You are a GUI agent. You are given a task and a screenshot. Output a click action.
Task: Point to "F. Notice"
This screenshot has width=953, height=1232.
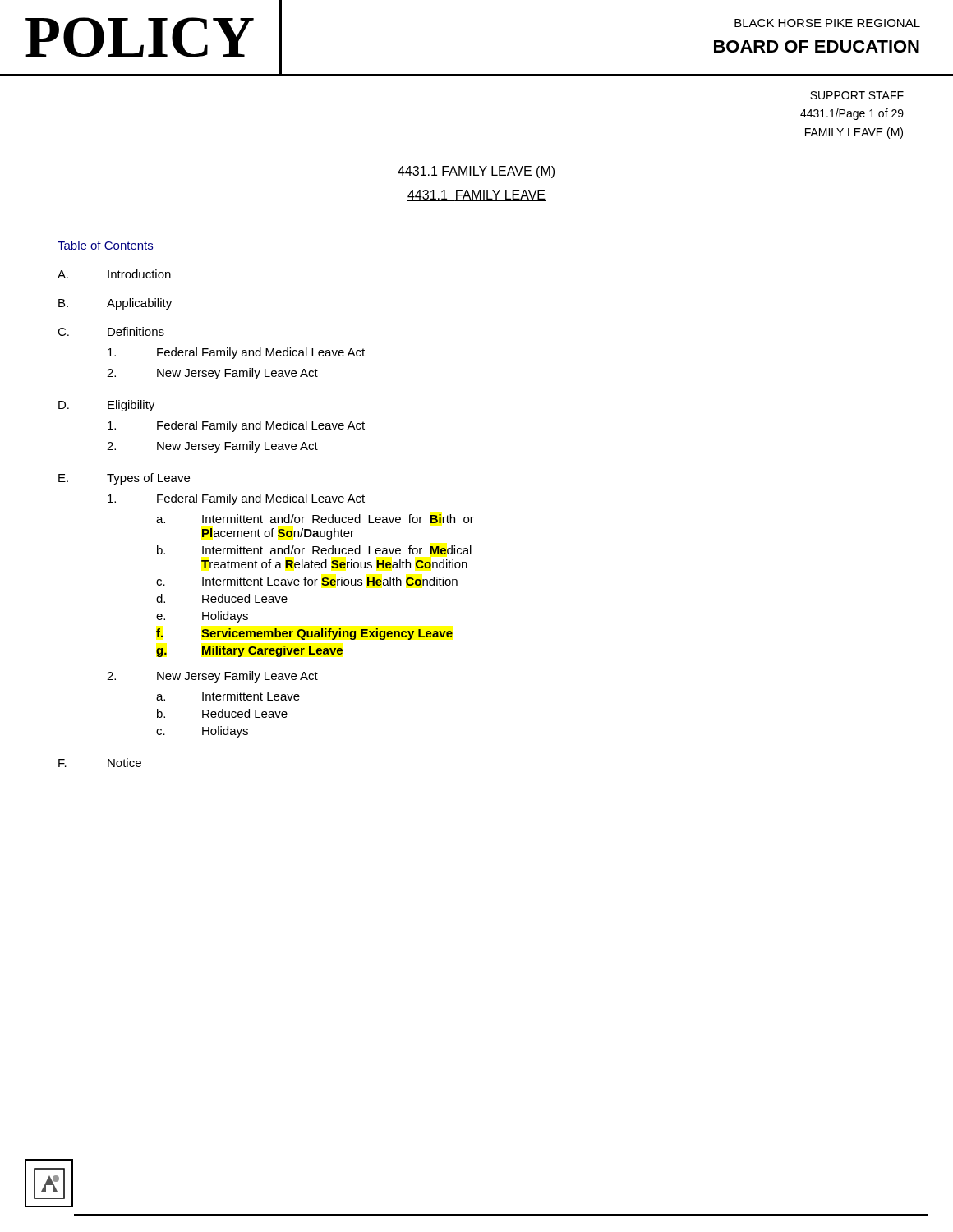pyautogui.click(x=62, y=763)
